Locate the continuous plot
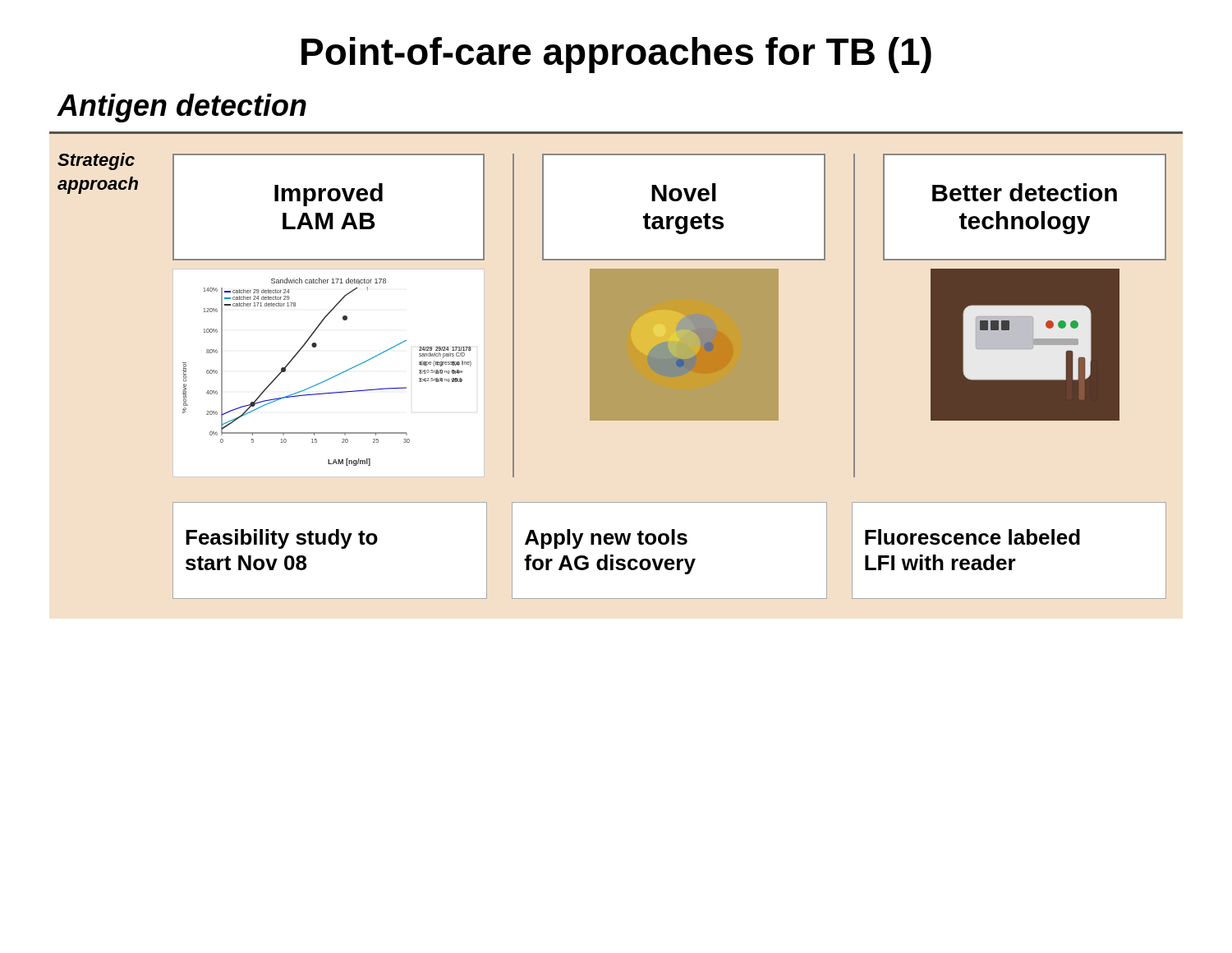 [x=329, y=373]
